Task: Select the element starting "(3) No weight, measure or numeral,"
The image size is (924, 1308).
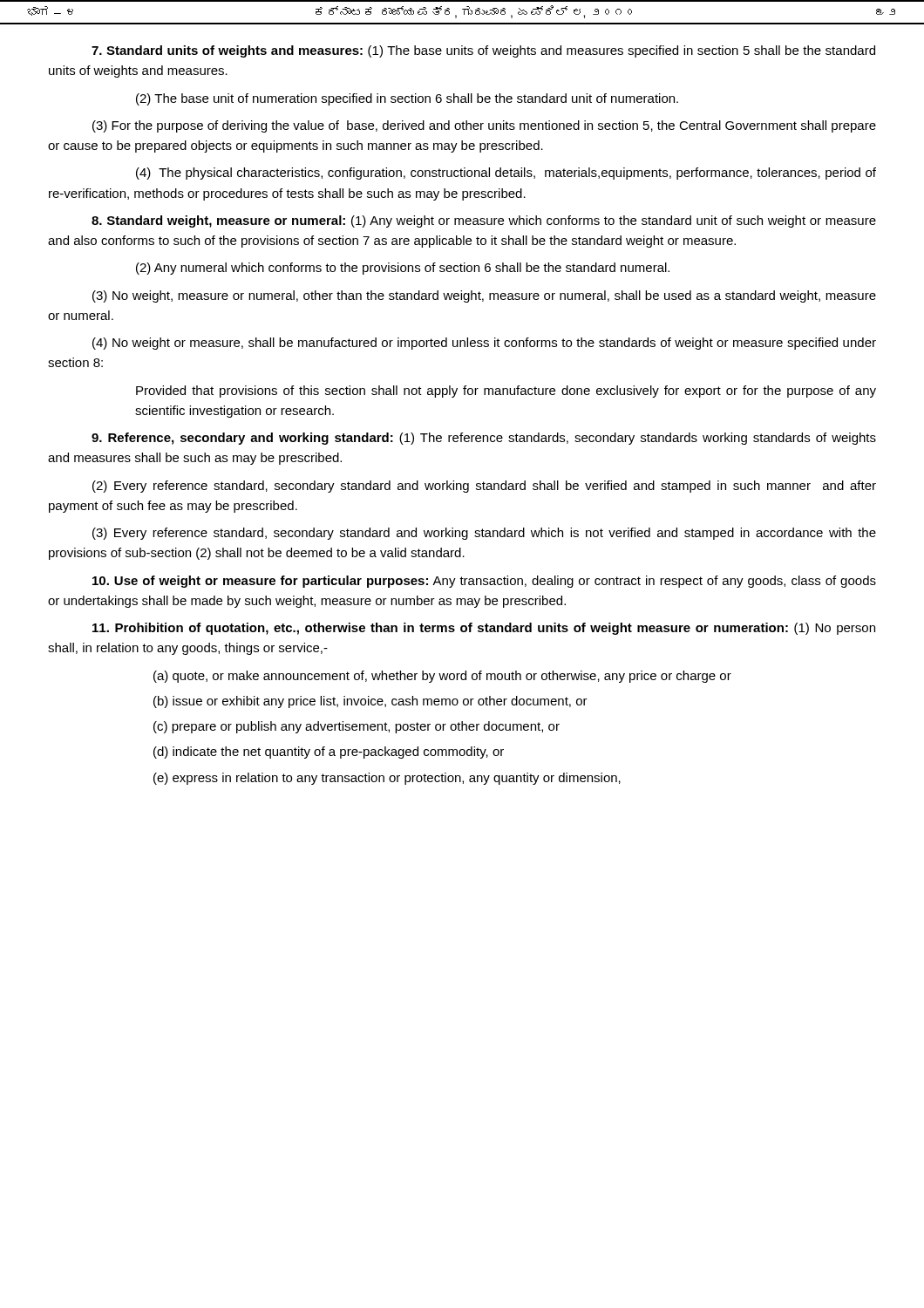Action: (462, 305)
